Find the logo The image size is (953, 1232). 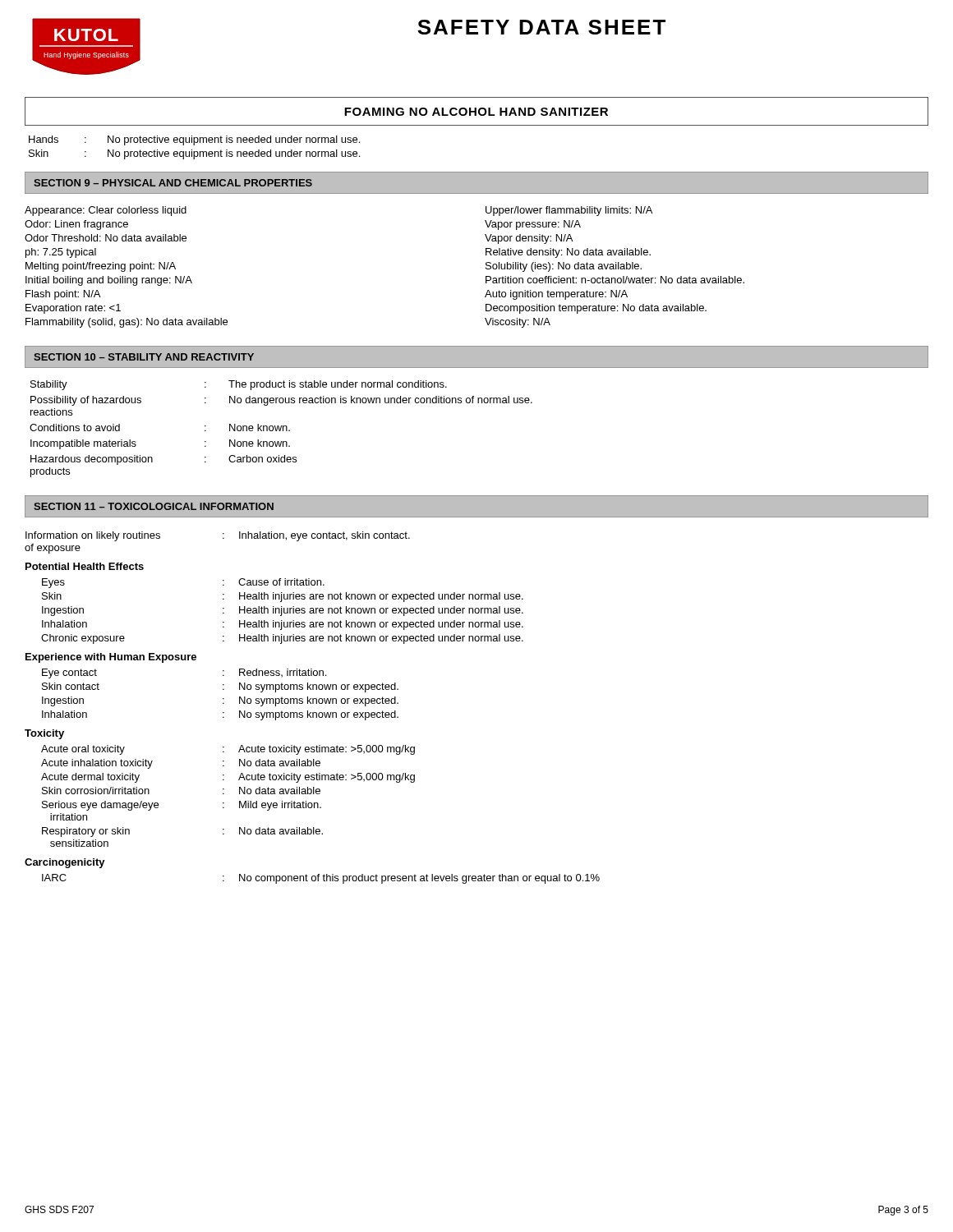[90, 52]
